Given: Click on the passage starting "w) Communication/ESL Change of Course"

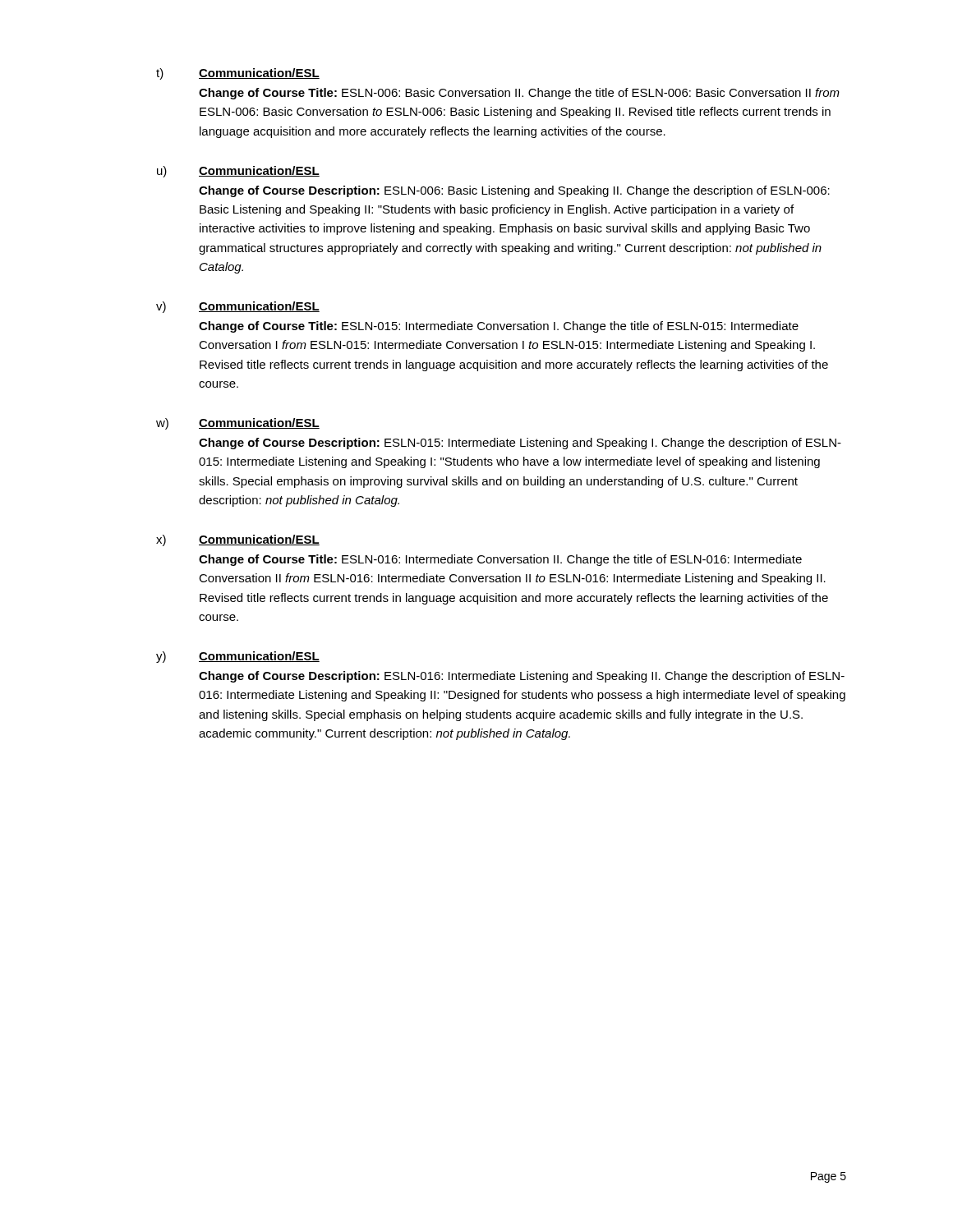Looking at the screenshot, I should (501, 462).
